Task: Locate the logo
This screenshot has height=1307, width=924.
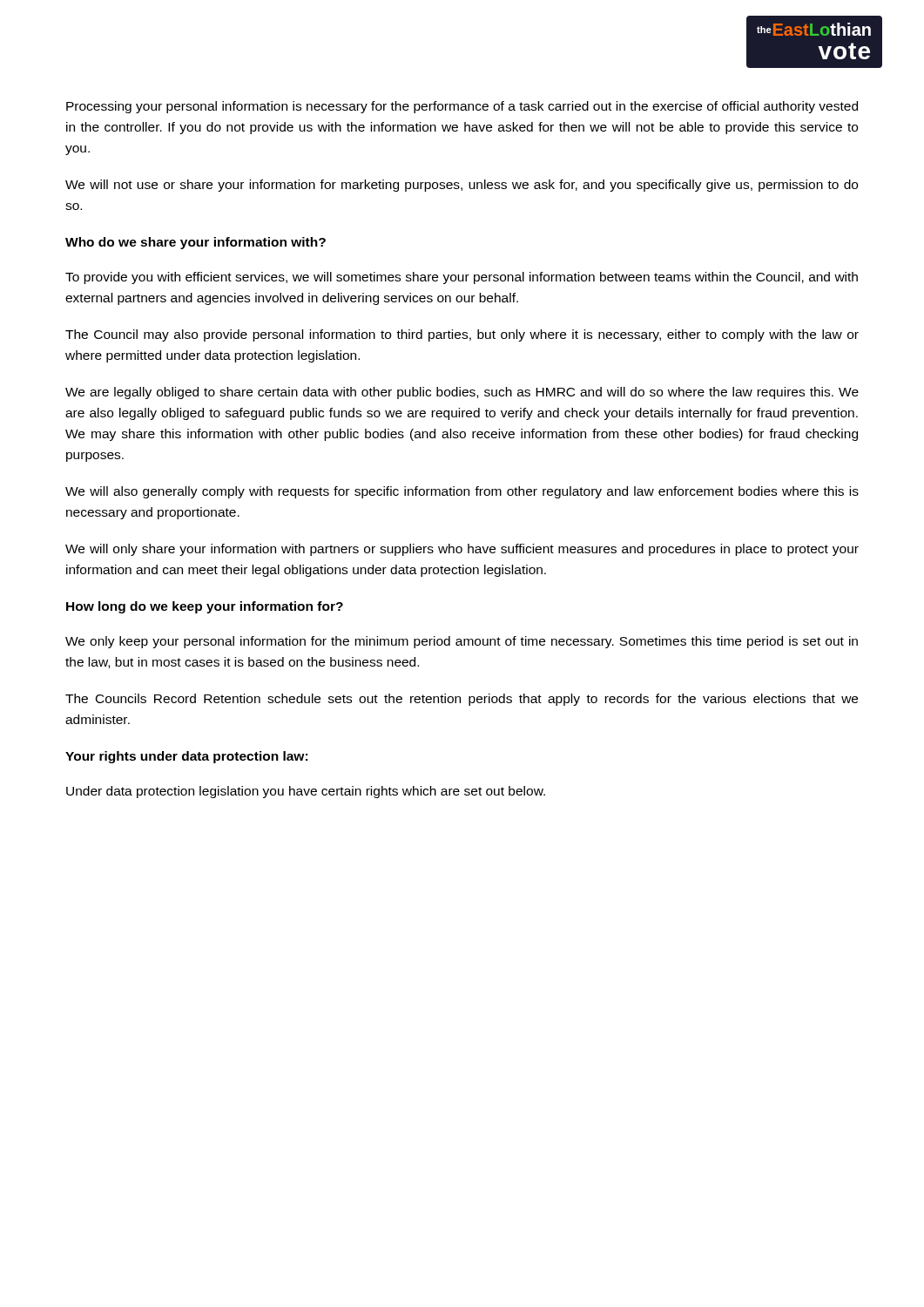Action: [x=786, y=42]
